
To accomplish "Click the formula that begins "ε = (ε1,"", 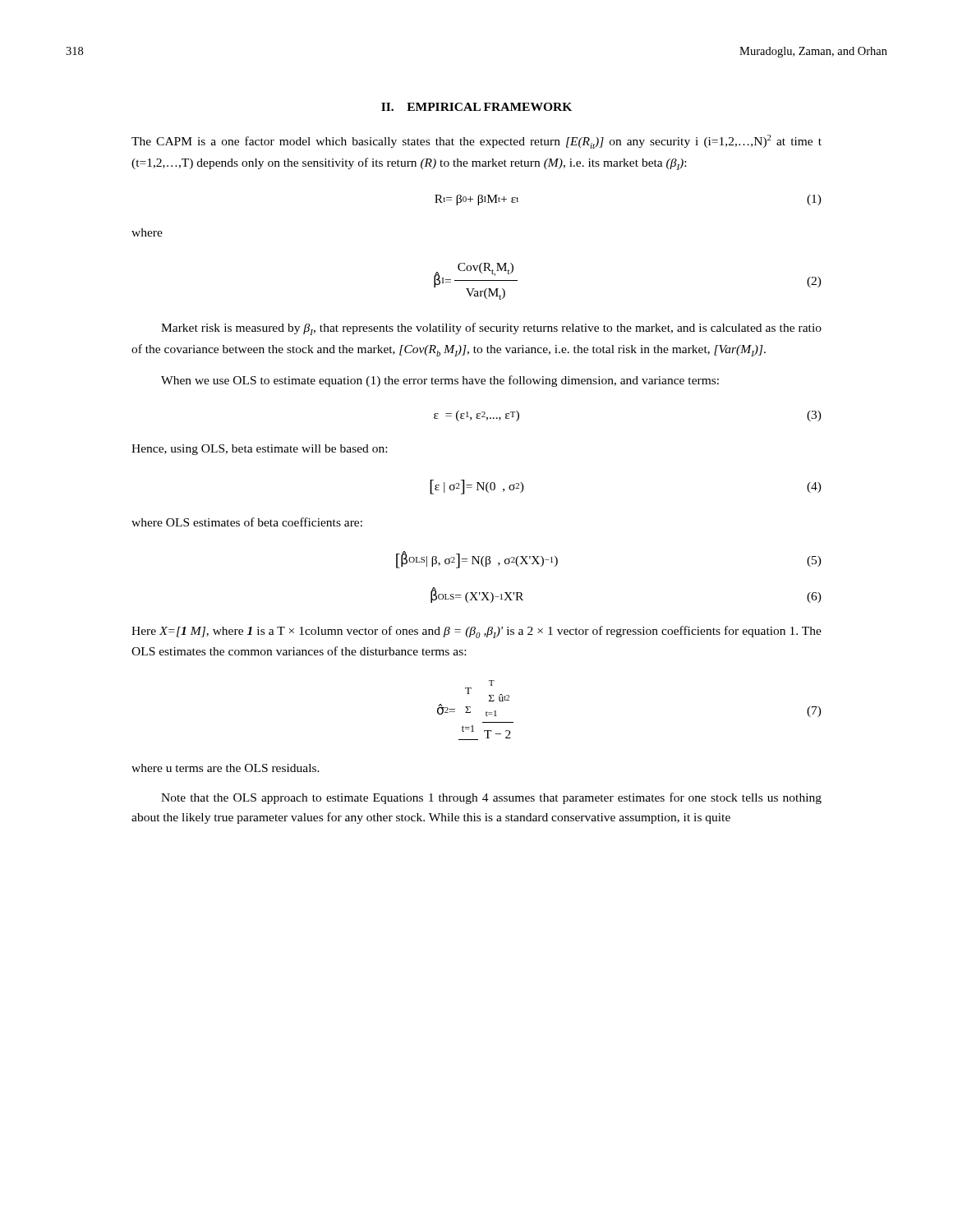I will click(x=476, y=414).
